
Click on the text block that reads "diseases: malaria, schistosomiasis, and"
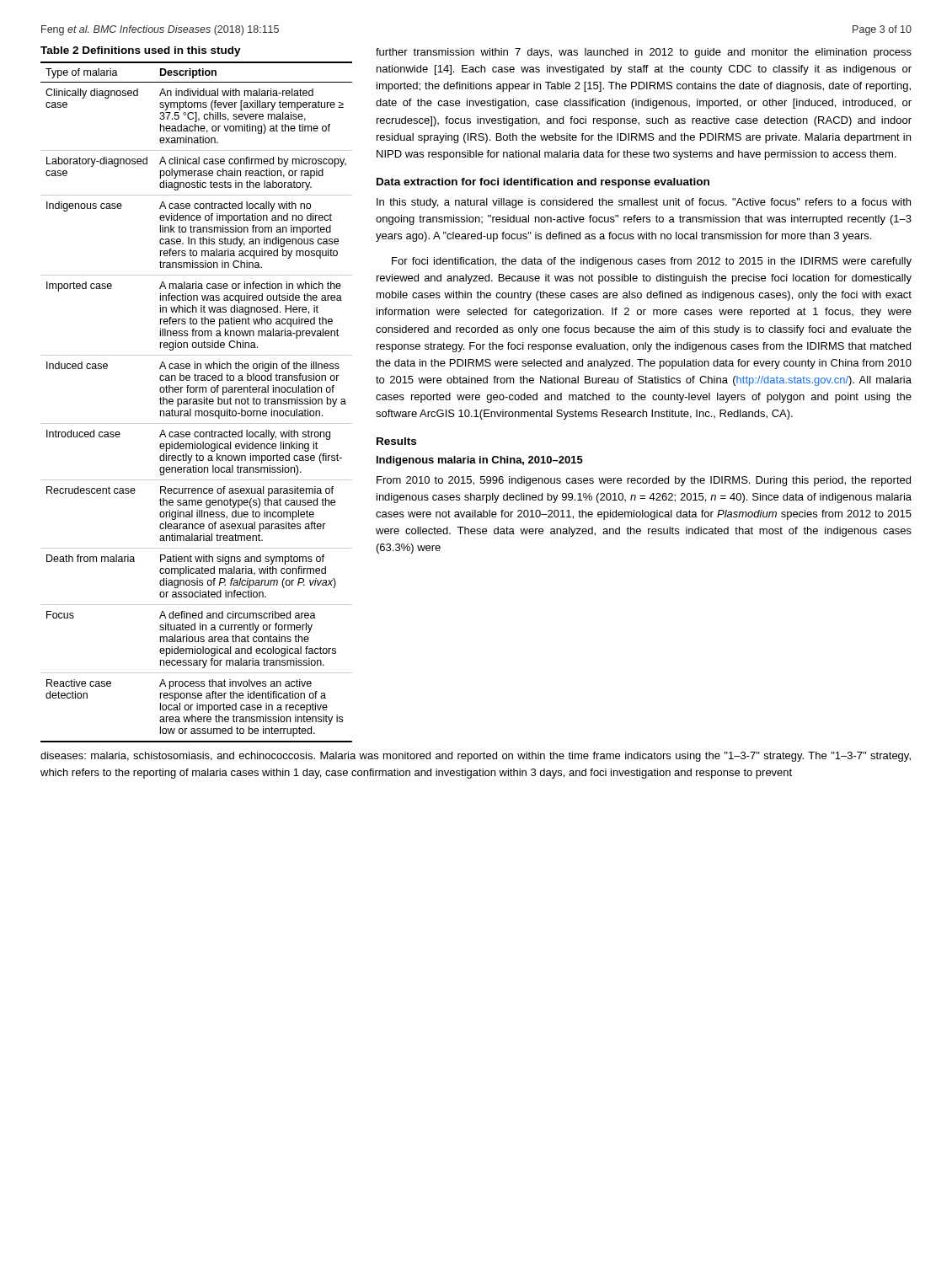(x=476, y=764)
